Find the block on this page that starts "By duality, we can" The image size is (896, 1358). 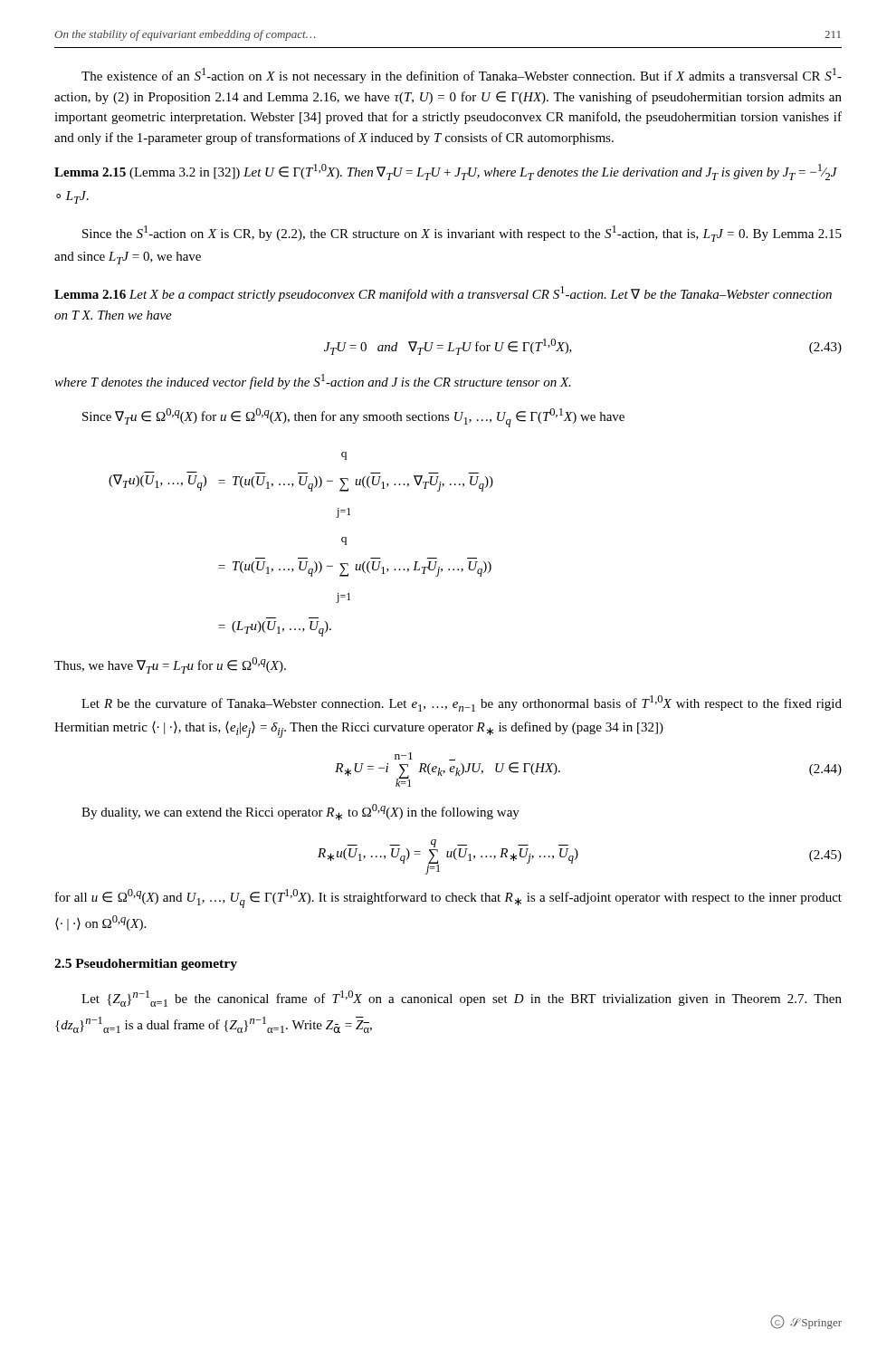click(x=300, y=812)
